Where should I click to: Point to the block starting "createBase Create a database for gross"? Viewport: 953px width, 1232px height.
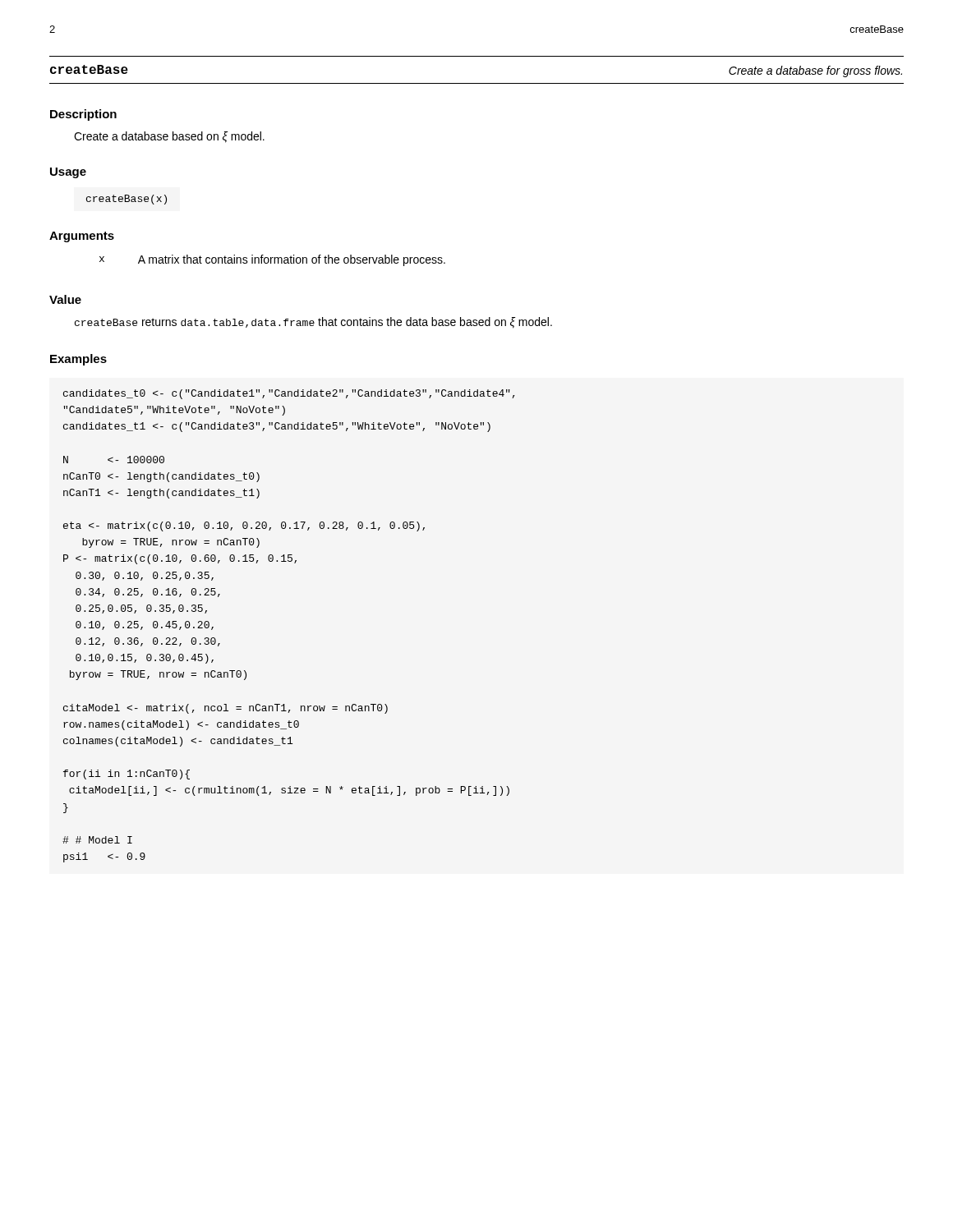pyautogui.click(x=476, y=71)
